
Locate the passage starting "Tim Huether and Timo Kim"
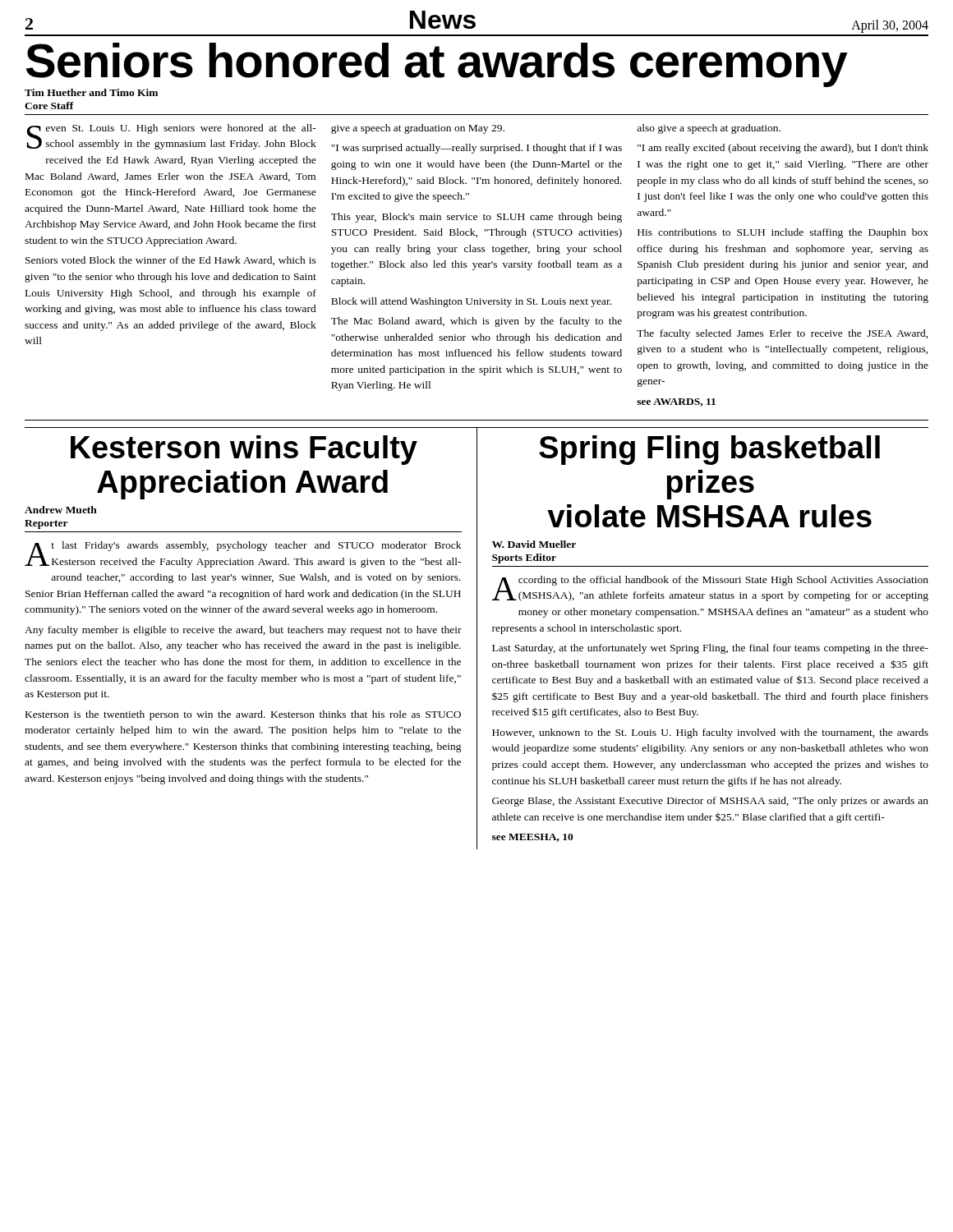click(91, 92)
